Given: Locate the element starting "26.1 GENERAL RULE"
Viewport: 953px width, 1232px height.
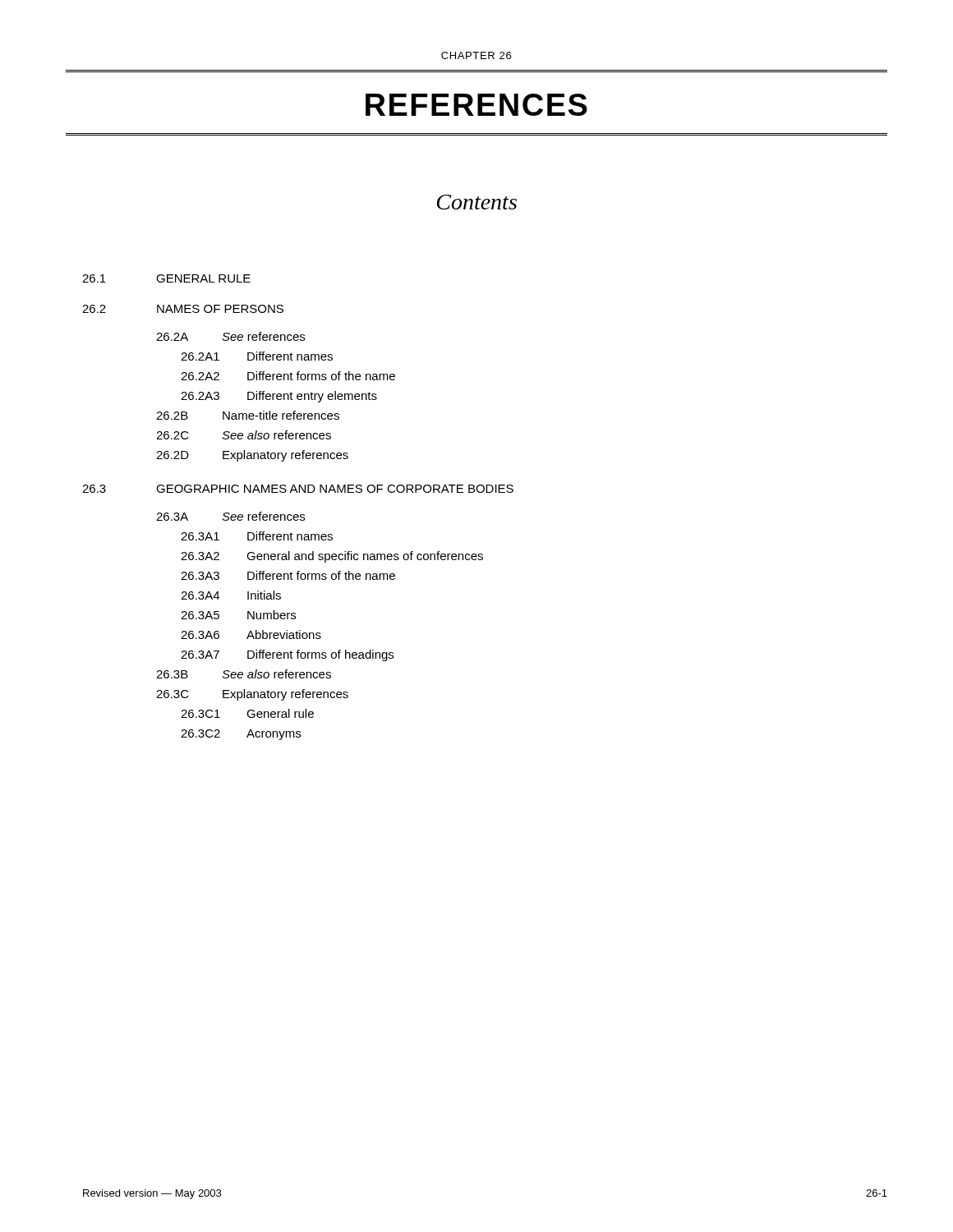Looking at the screenshot, I should point(166,278).
